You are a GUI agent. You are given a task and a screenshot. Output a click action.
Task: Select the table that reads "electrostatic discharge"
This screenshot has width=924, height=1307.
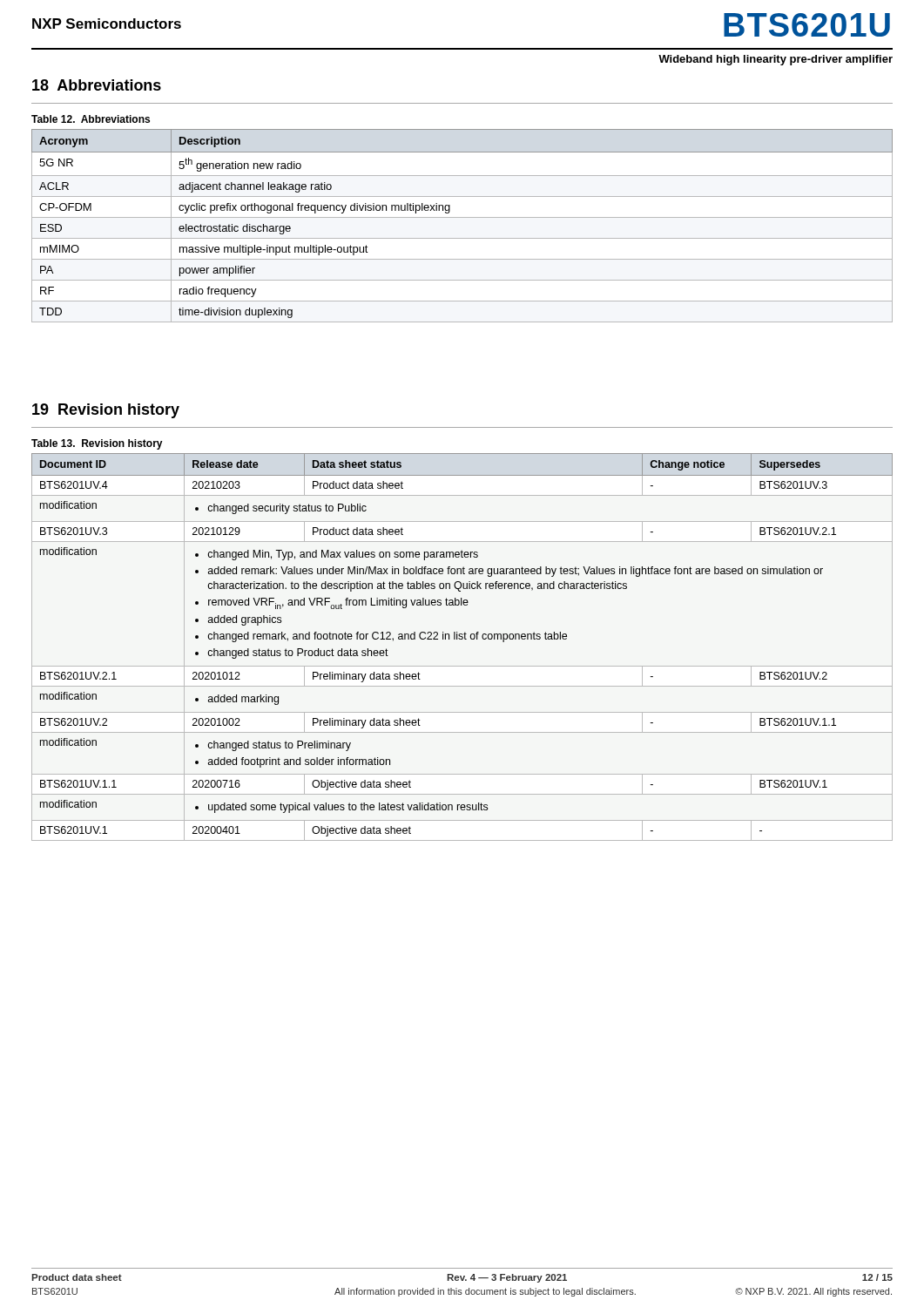point(462,226)
